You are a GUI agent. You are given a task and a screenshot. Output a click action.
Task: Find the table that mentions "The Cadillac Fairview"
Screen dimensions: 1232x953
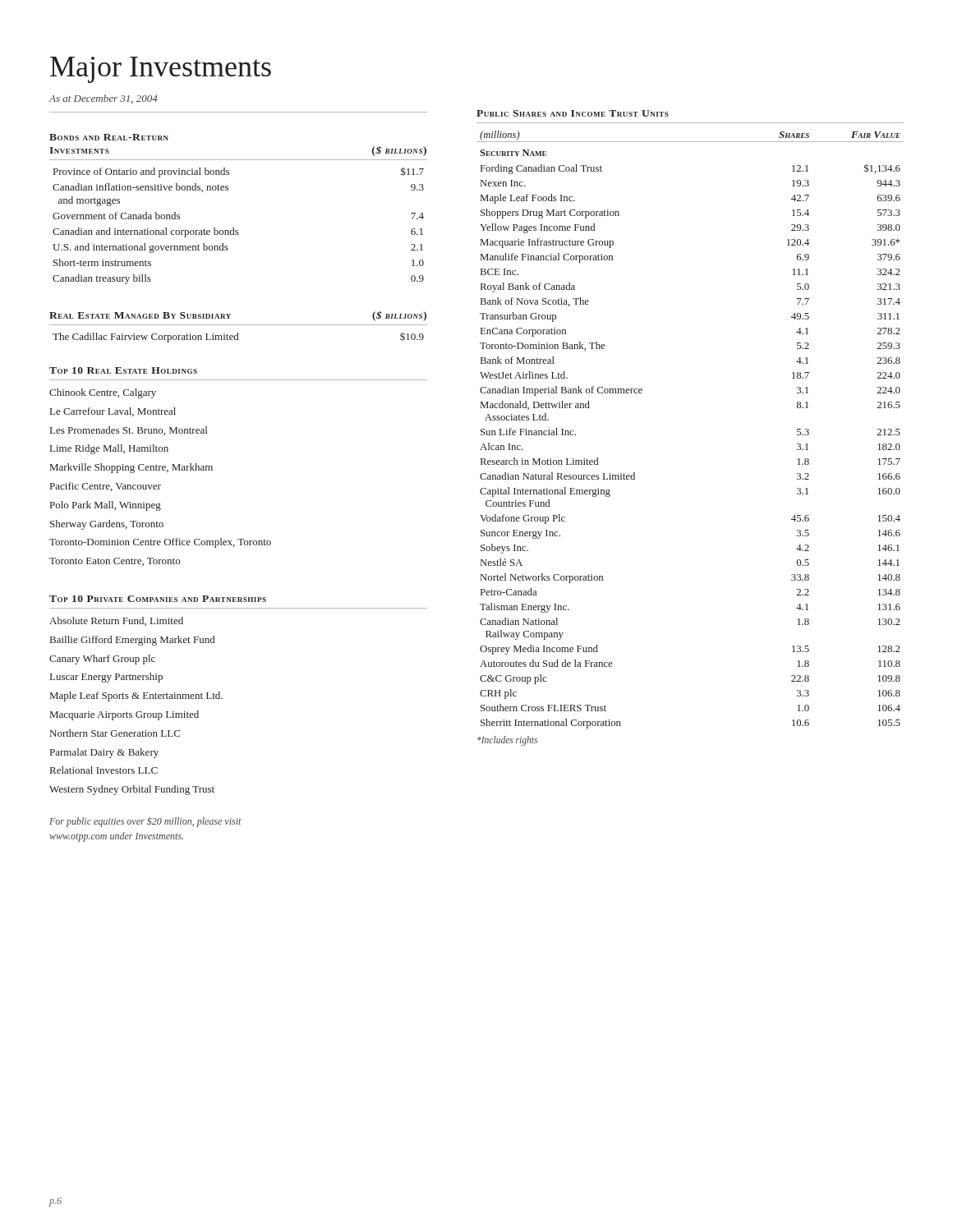[x=238, y=336]
